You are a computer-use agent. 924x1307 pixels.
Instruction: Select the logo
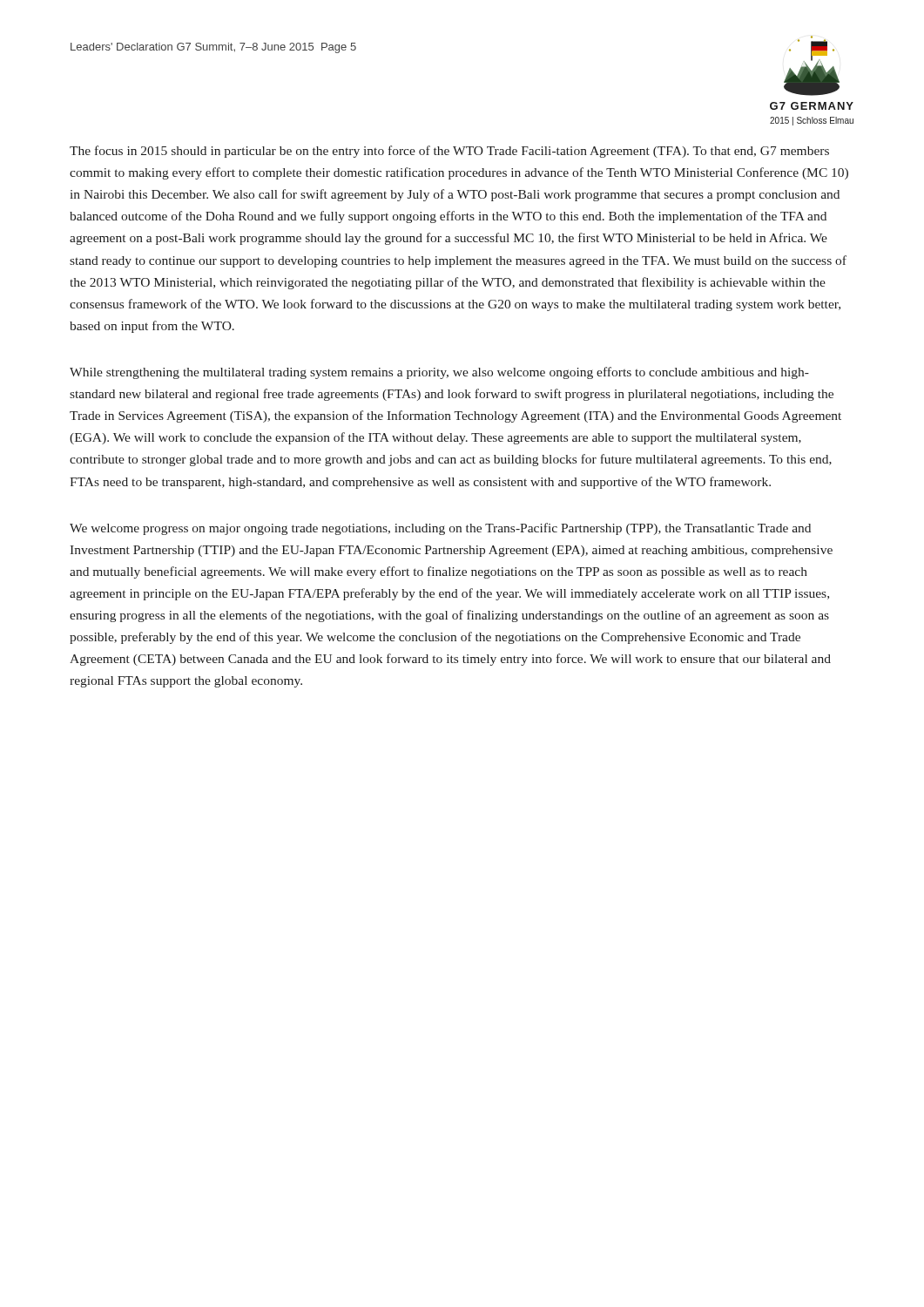(812, 79)
